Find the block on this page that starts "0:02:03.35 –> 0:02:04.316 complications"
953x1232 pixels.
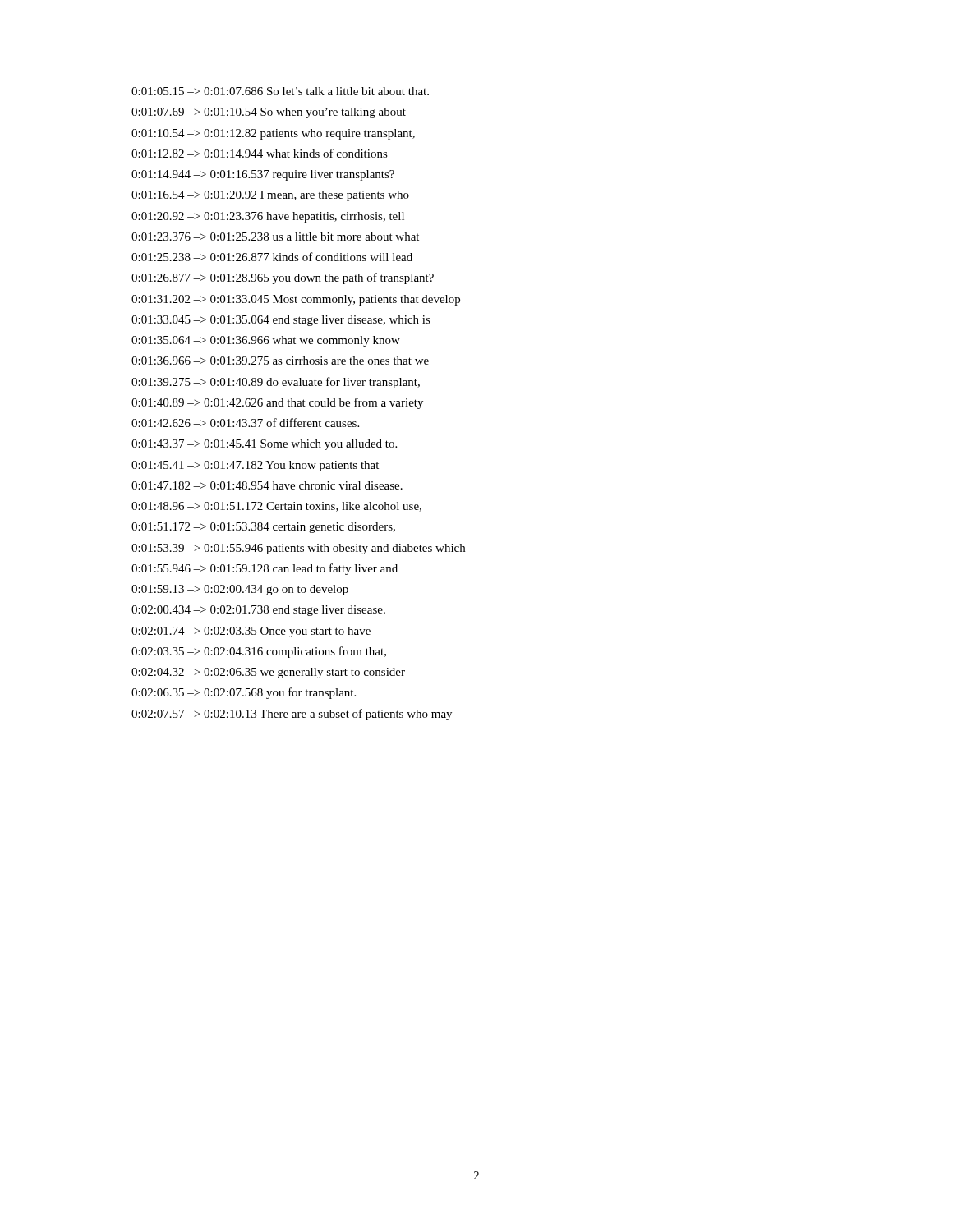[259, 651]
